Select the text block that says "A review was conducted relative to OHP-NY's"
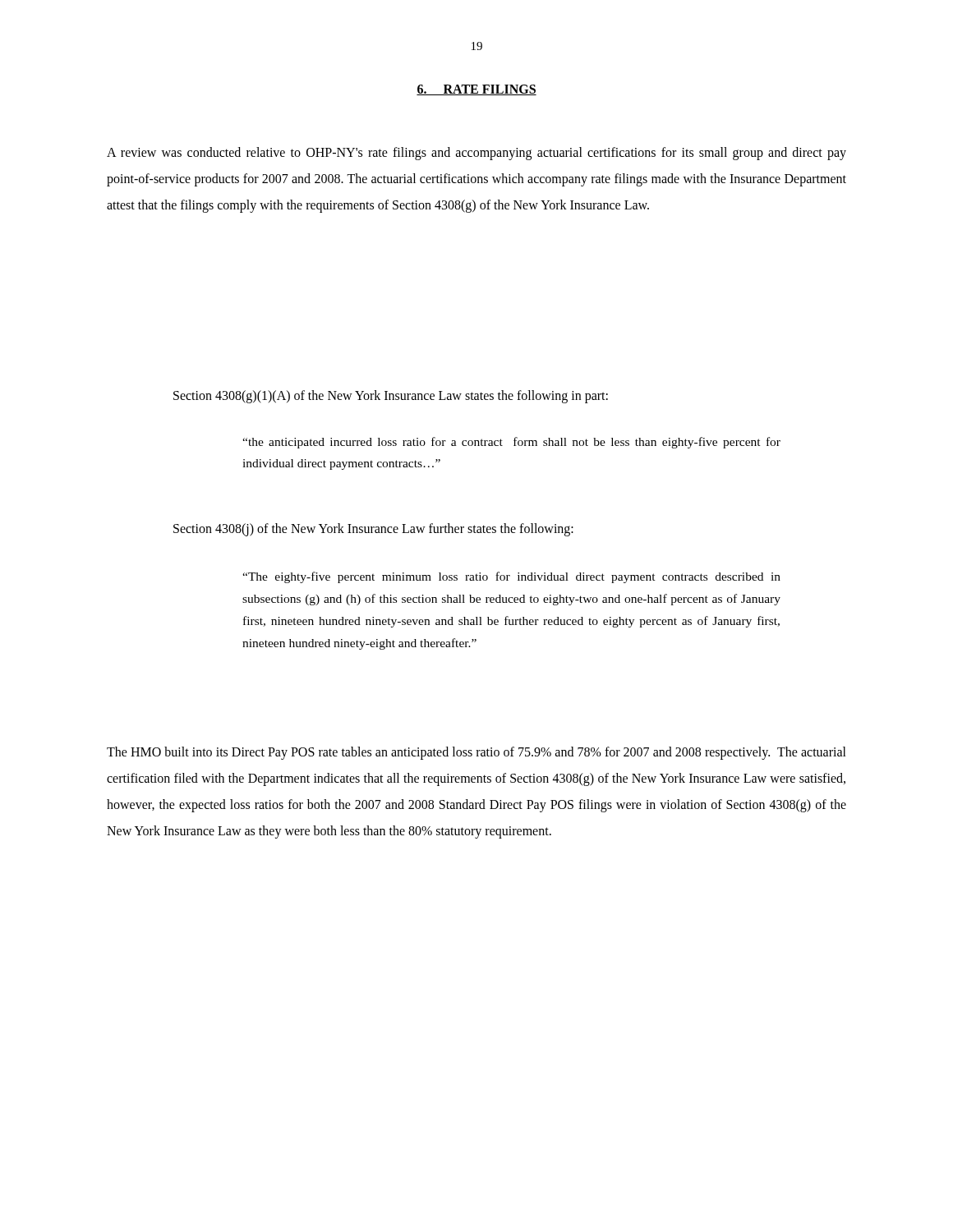953x1232 pixels. click(x=476, y=179)
